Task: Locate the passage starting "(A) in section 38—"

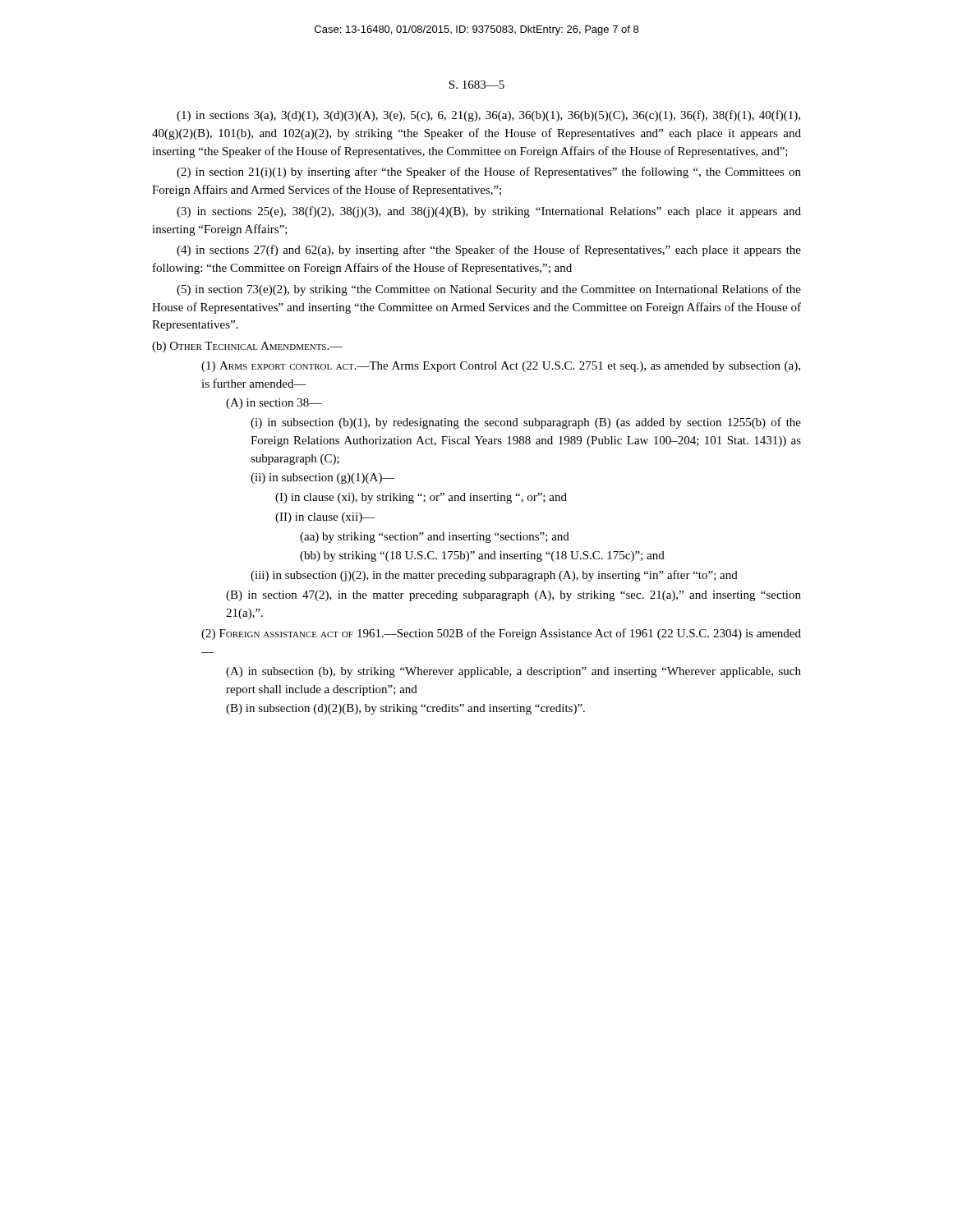Action: click(274, 404)
